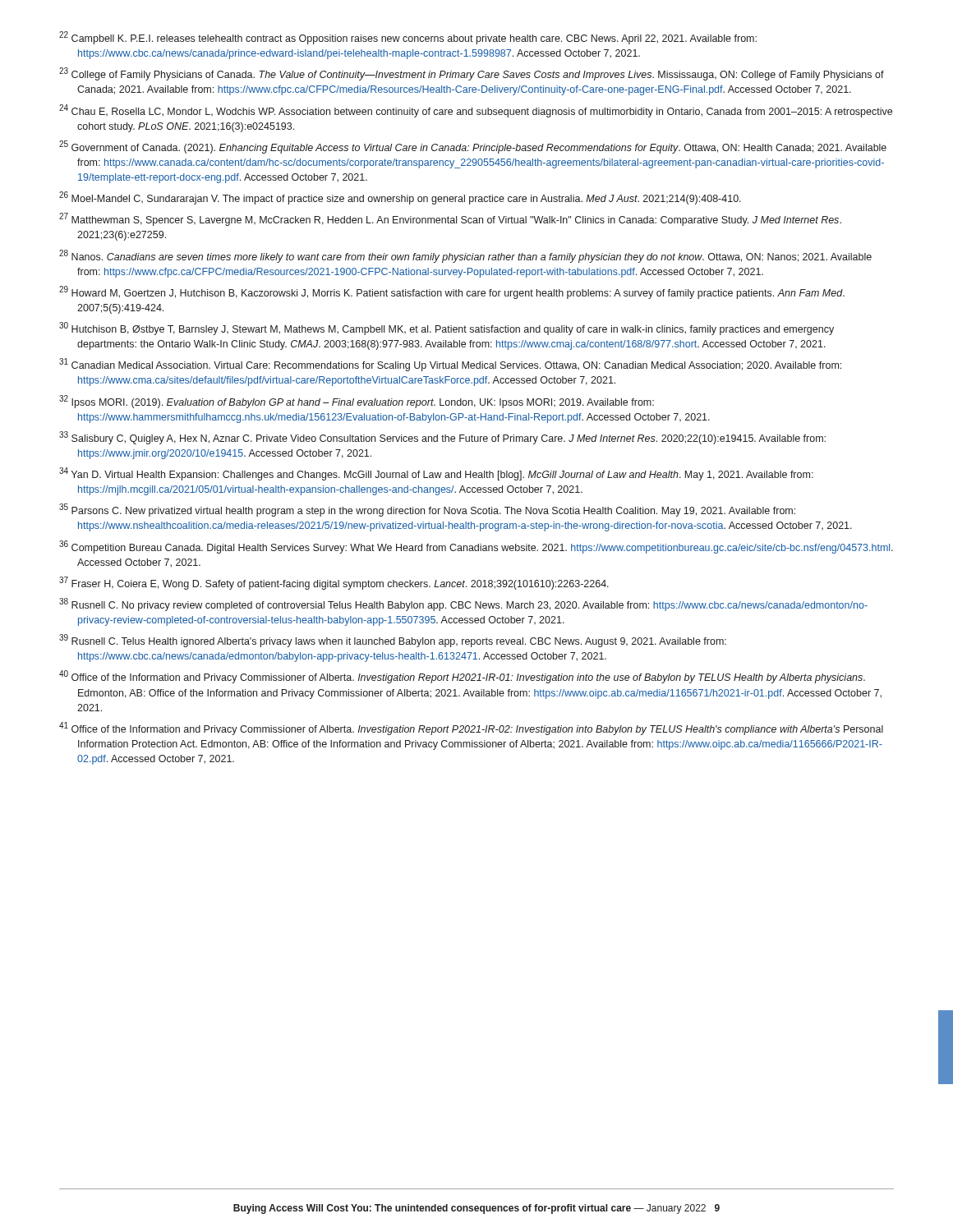The height and width of the screenshot is (1232, 953).
Task: Locate the footnote with the text "36 Competition Bureau"
Action: (476, 554)
